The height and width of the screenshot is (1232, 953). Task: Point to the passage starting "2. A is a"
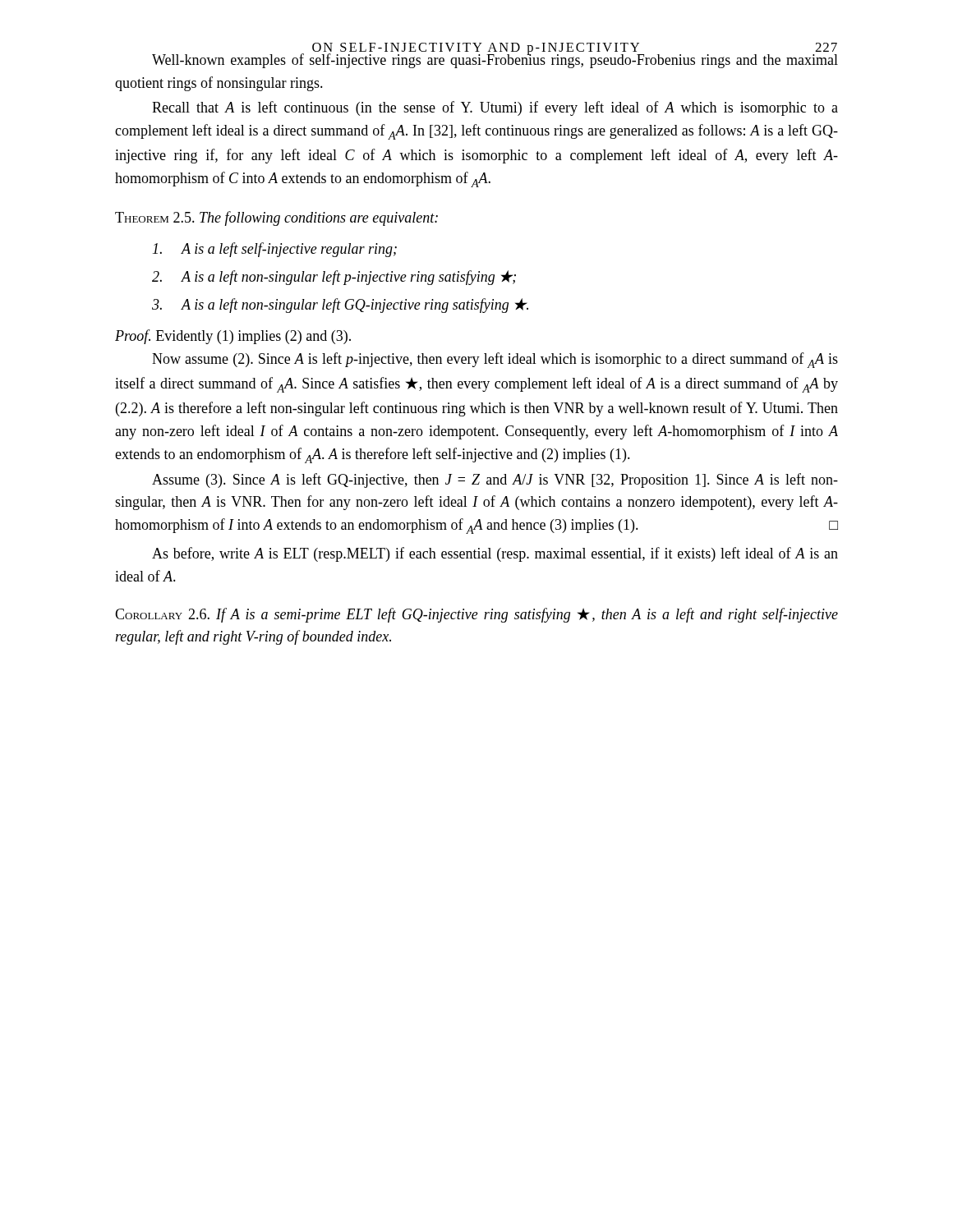point(476,278)
